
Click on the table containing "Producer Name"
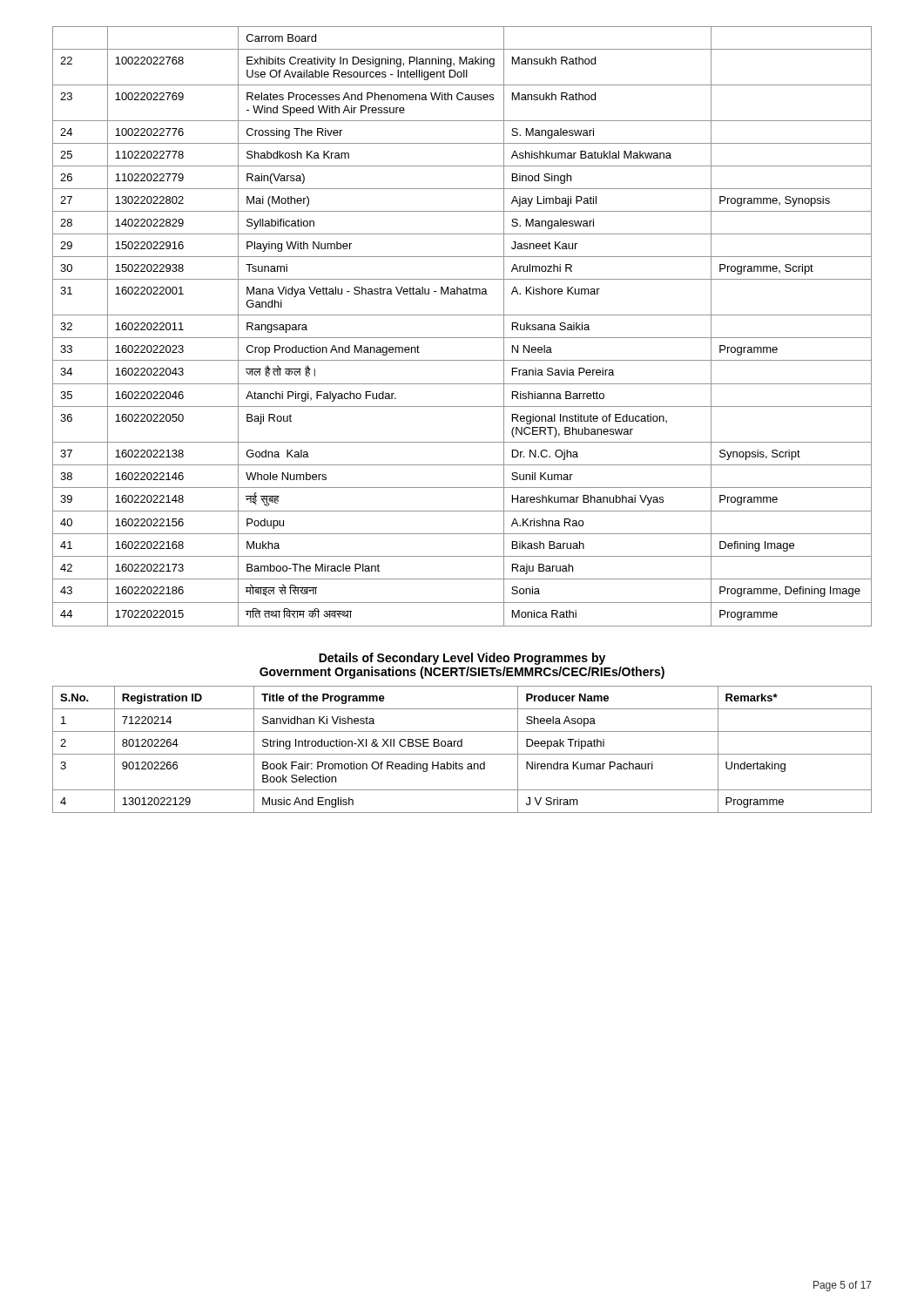(x=462, y=749)
